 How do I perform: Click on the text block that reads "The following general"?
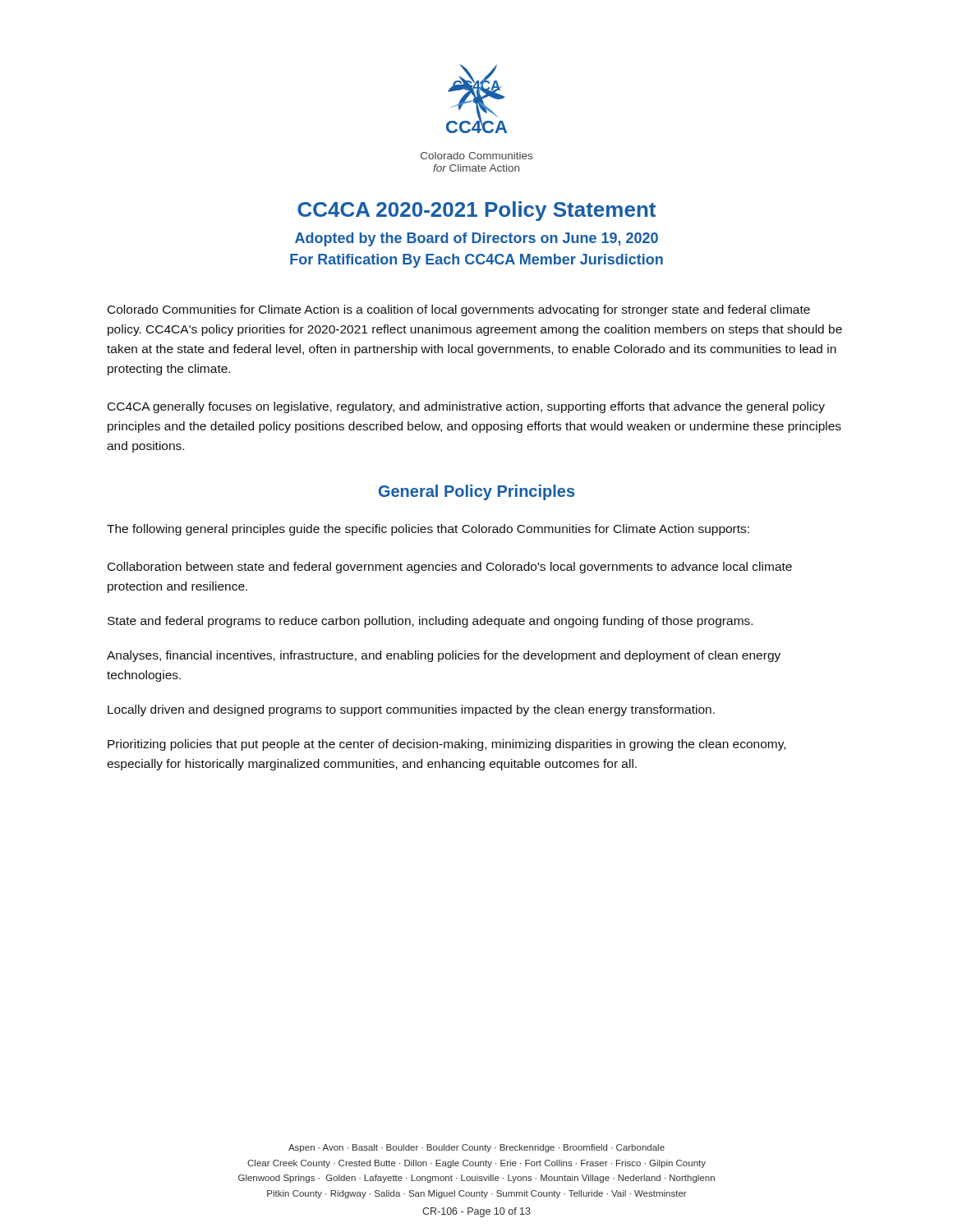429,529
